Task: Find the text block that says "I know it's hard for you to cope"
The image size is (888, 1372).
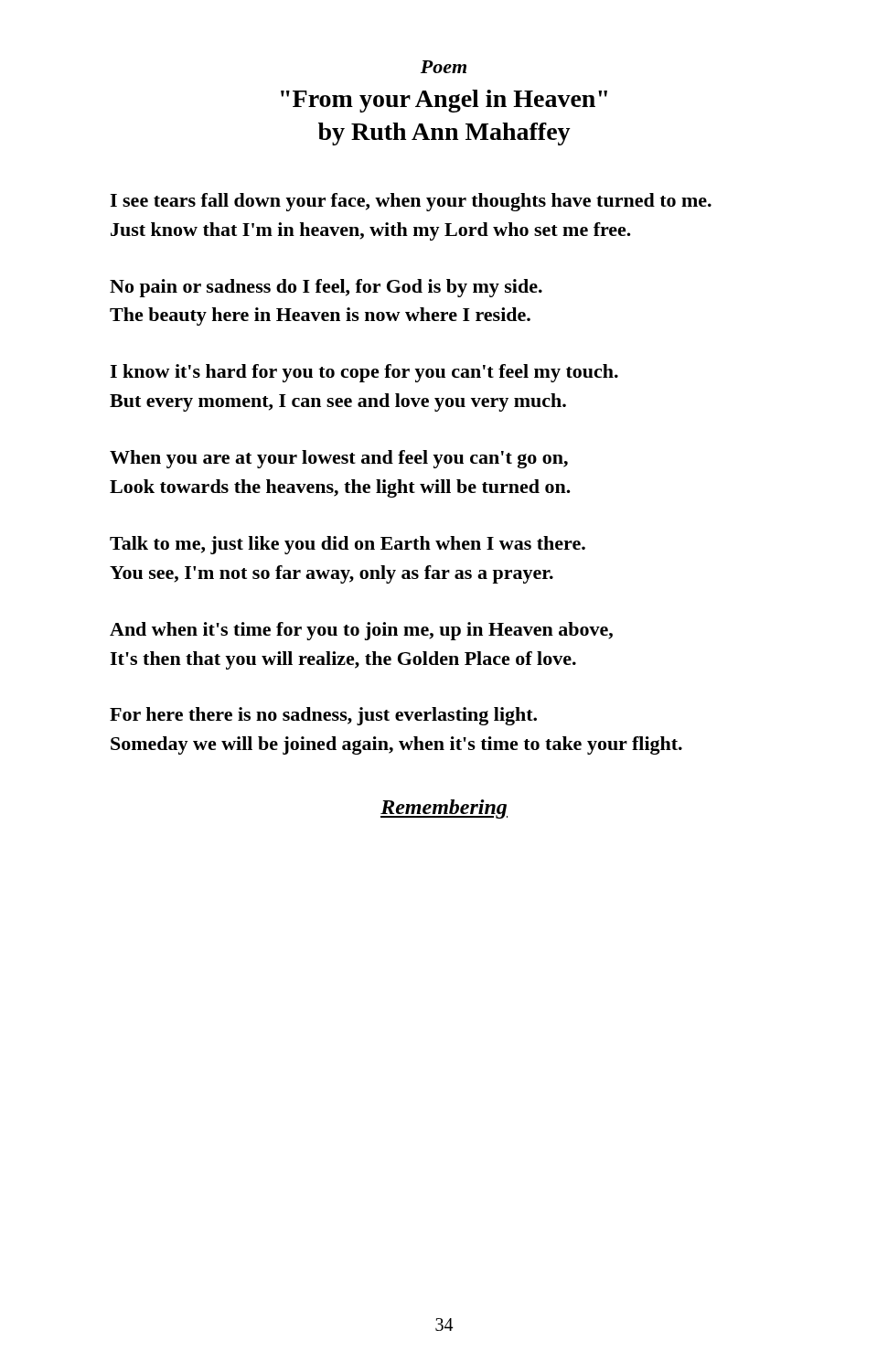Action: point(364,386)
